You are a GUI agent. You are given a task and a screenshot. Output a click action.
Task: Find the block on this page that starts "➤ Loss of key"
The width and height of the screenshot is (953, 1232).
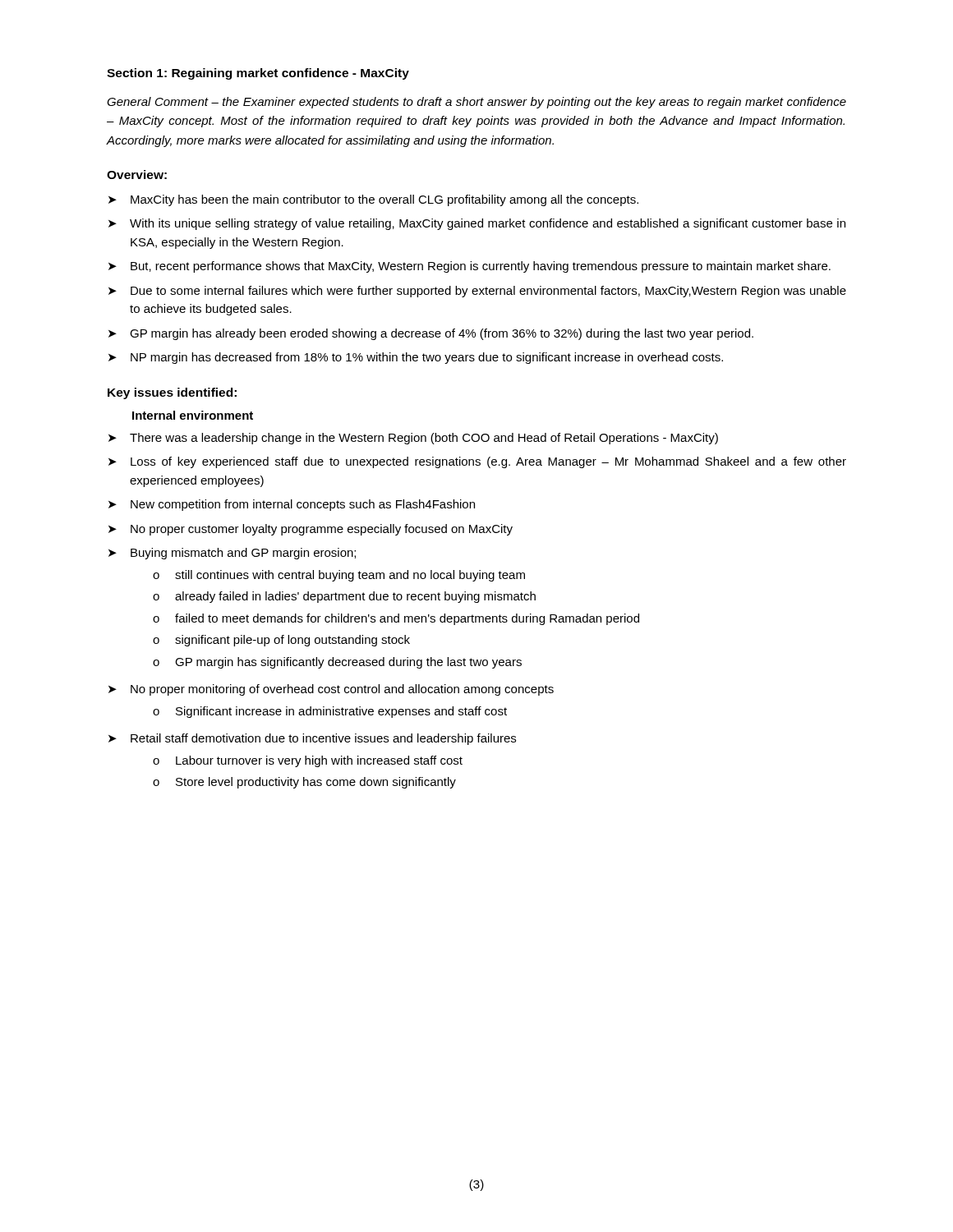point(476,471)
